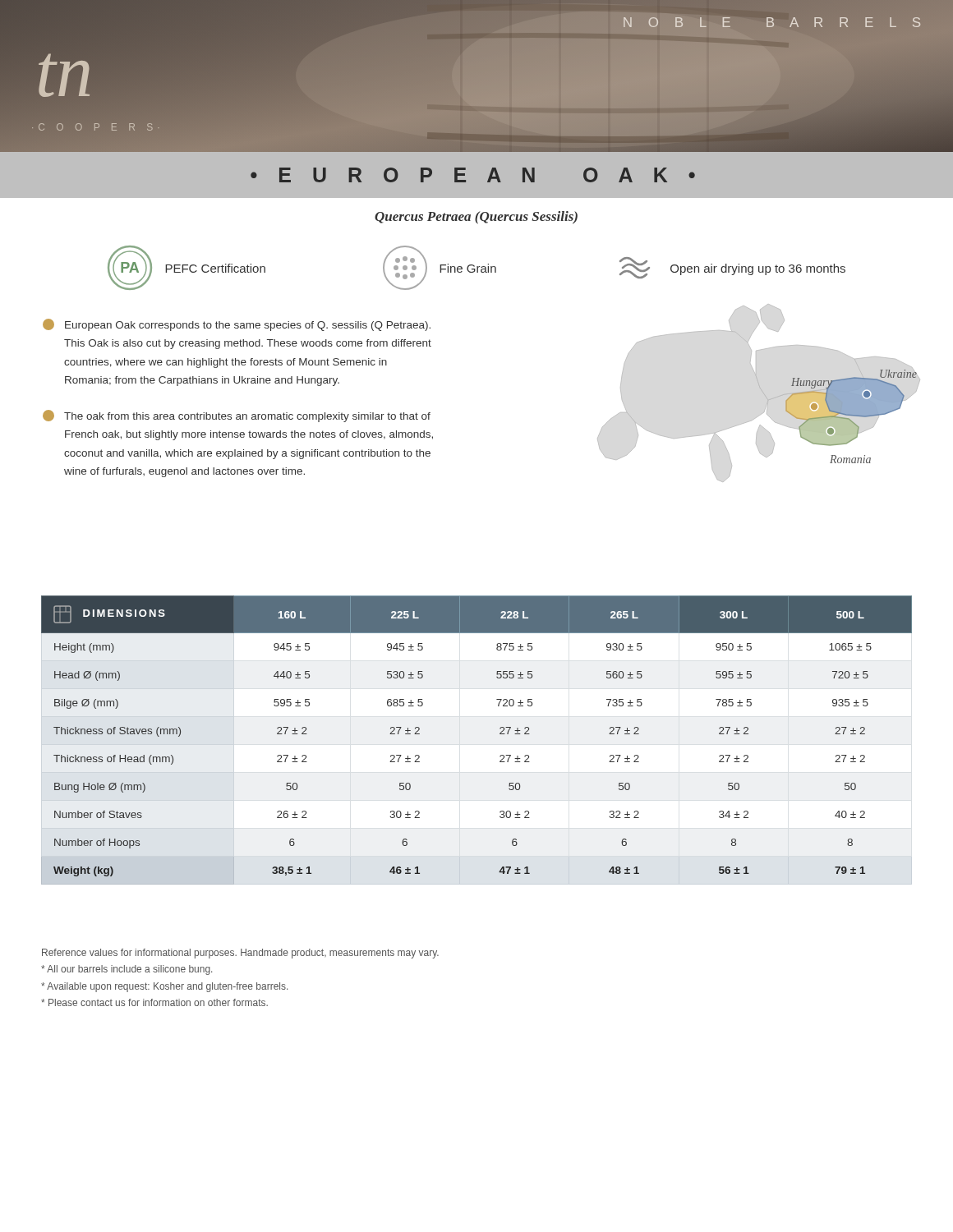
Task: Locate the footnote that says "Reference values for informational"
Action: point(240,978)
